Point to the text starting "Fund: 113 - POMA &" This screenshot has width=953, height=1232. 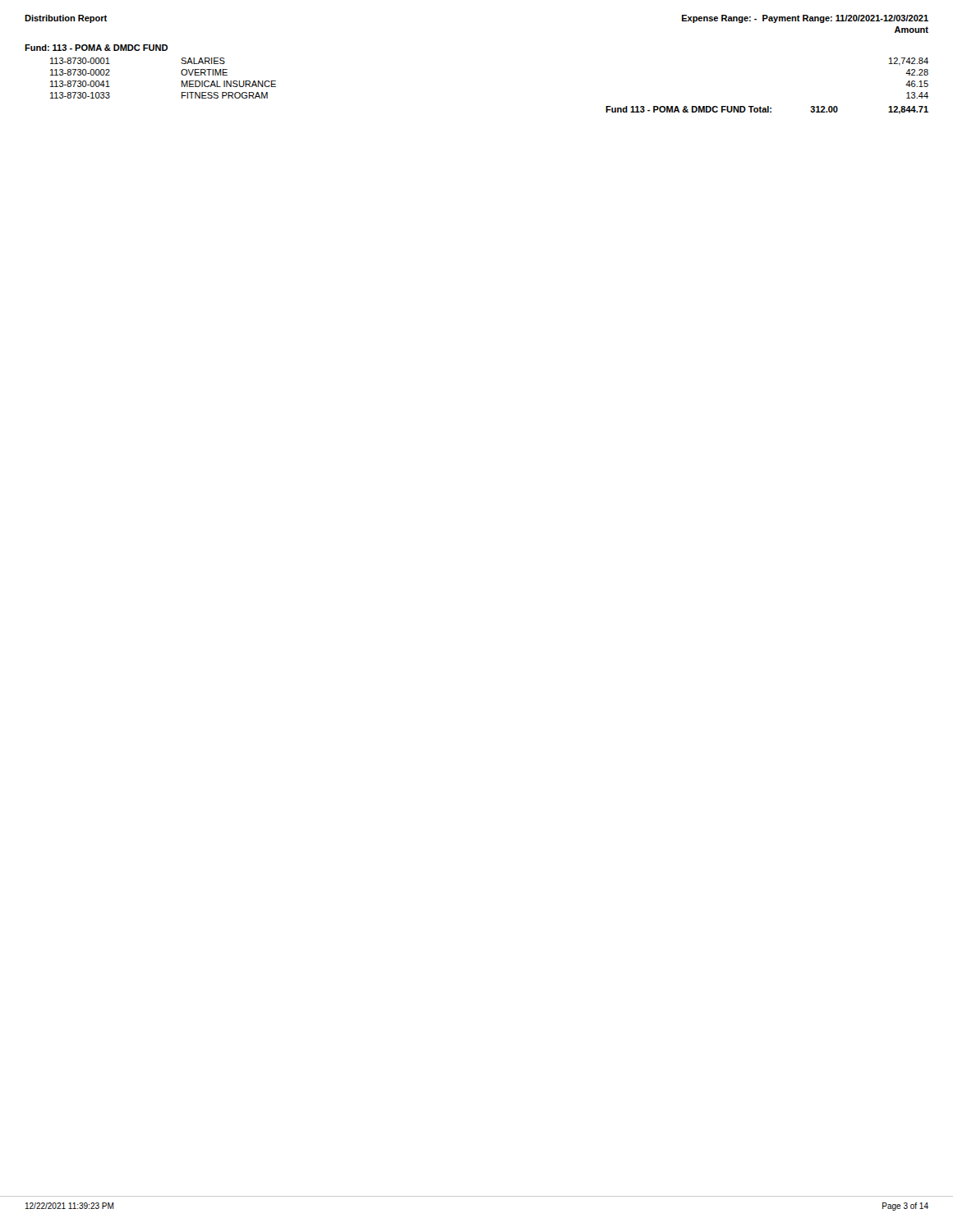[96, 48]
